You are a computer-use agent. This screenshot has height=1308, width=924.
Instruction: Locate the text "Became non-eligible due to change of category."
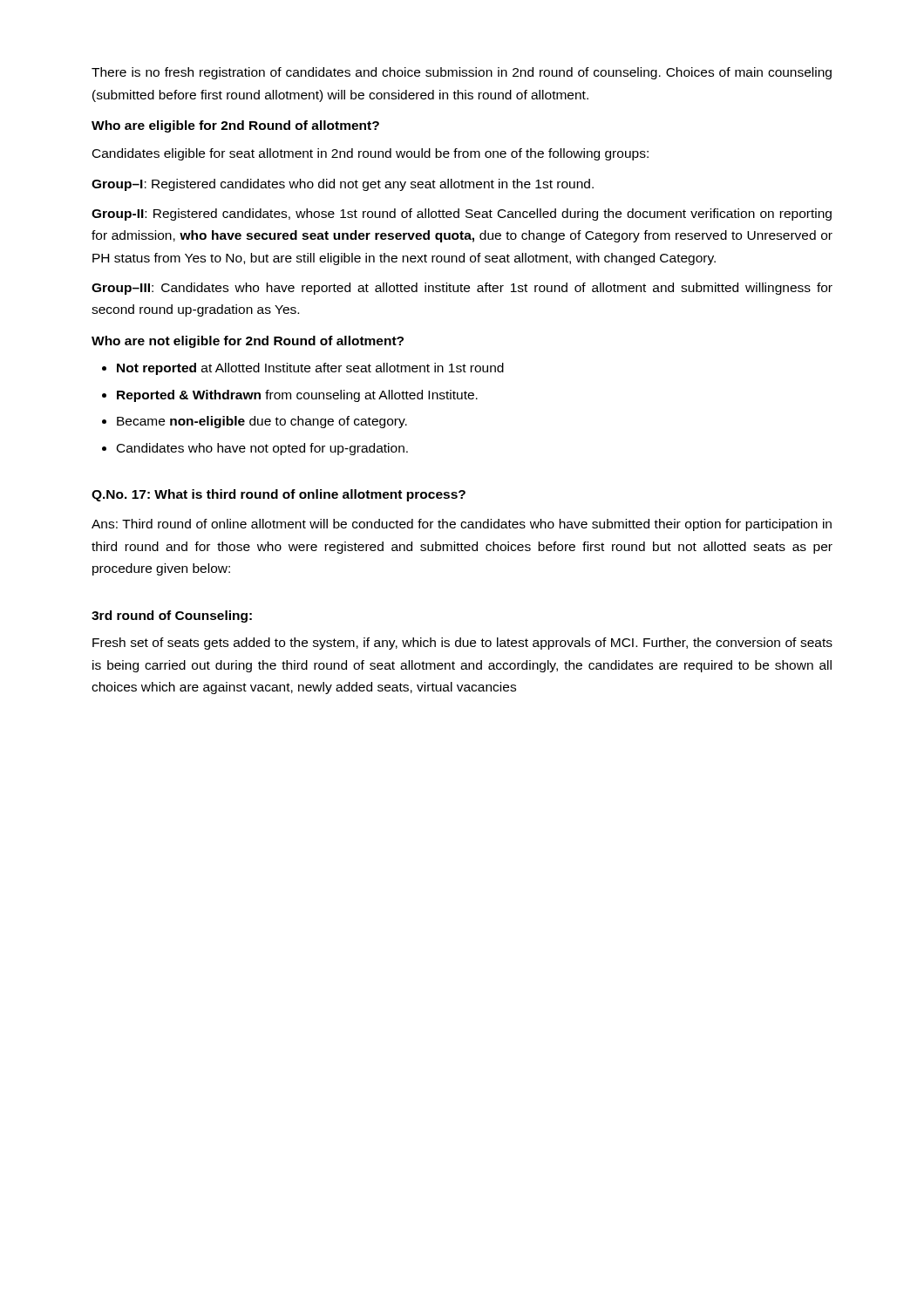pyautogui.click(x=262, y=422)
